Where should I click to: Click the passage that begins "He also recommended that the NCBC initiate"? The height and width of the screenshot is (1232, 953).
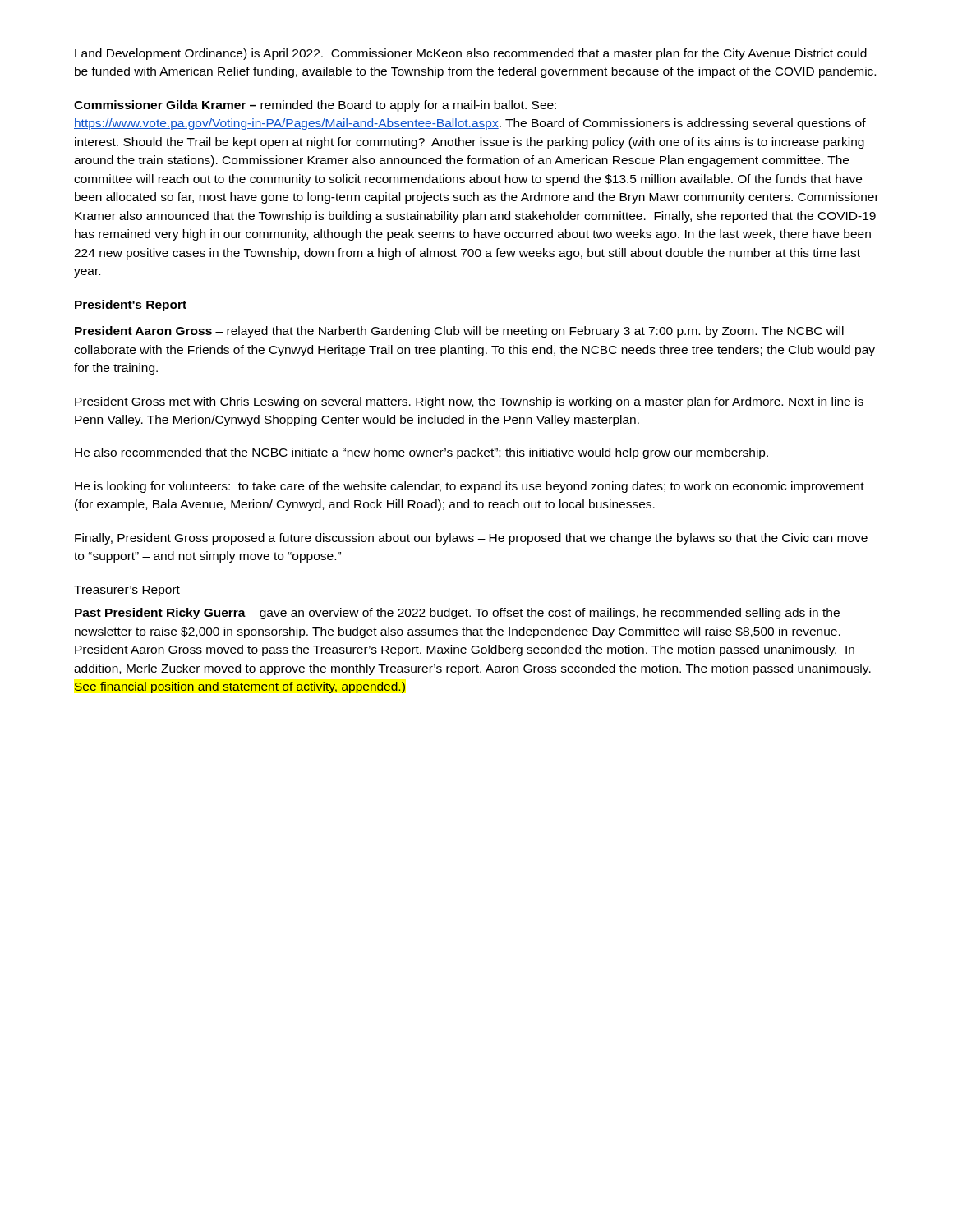422,453
